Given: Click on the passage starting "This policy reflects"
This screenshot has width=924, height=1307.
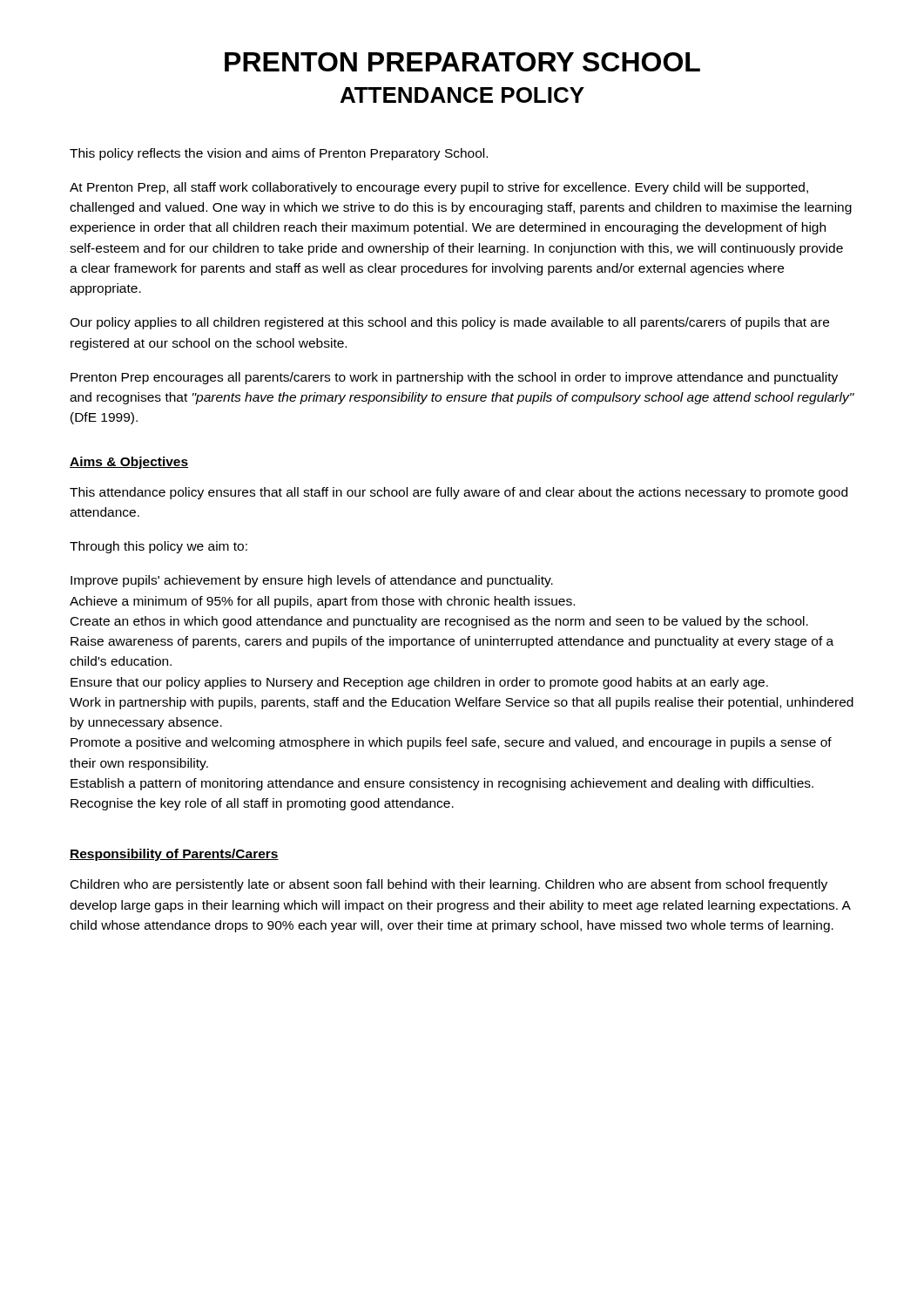Looking at the screenshot, I should [279, 153].
